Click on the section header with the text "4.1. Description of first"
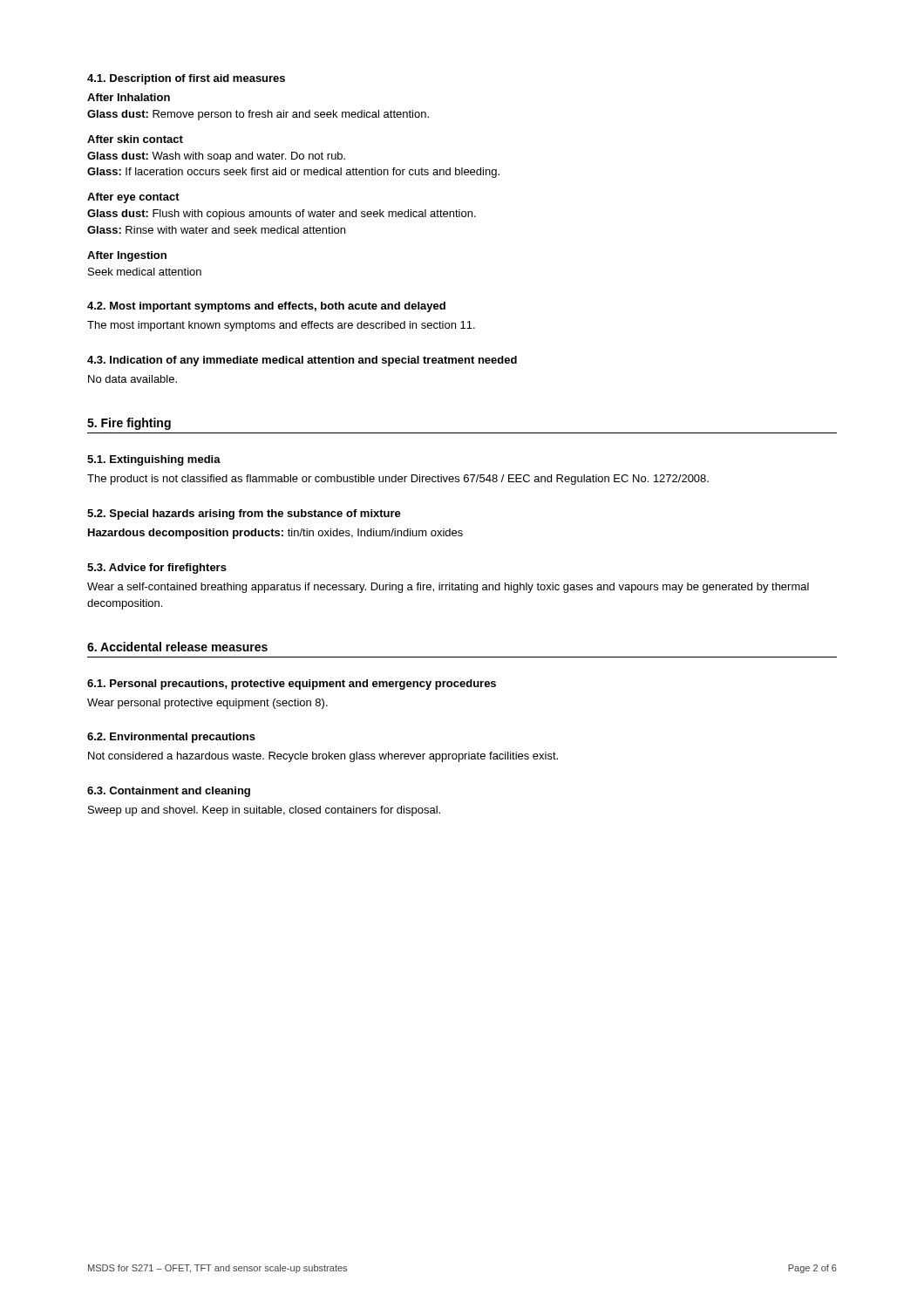Viewport: 924px width, 1308px height. pos(186,78)
